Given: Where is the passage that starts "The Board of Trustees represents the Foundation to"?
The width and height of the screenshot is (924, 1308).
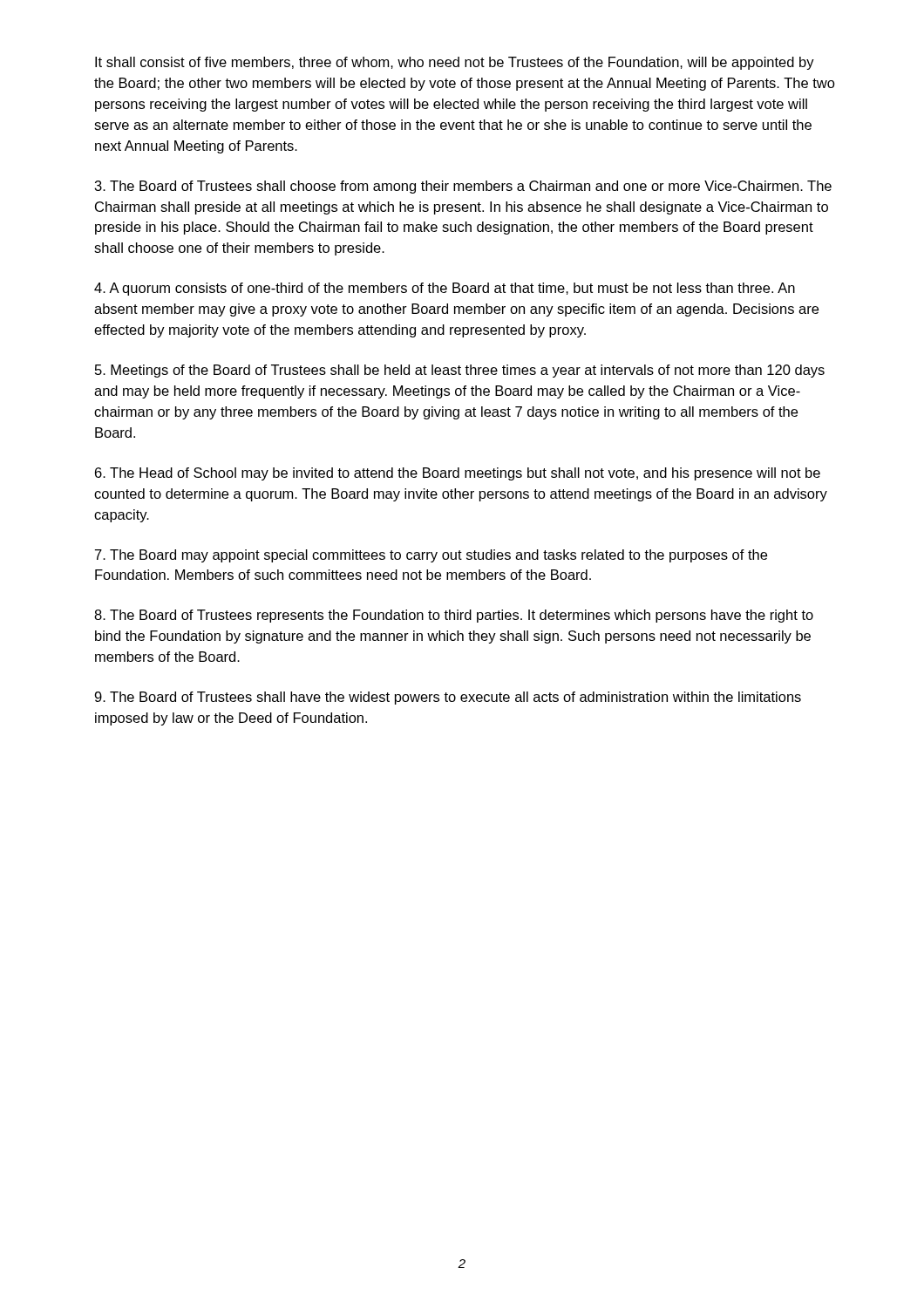Looking at the screenshot, I should click(454, 636).
